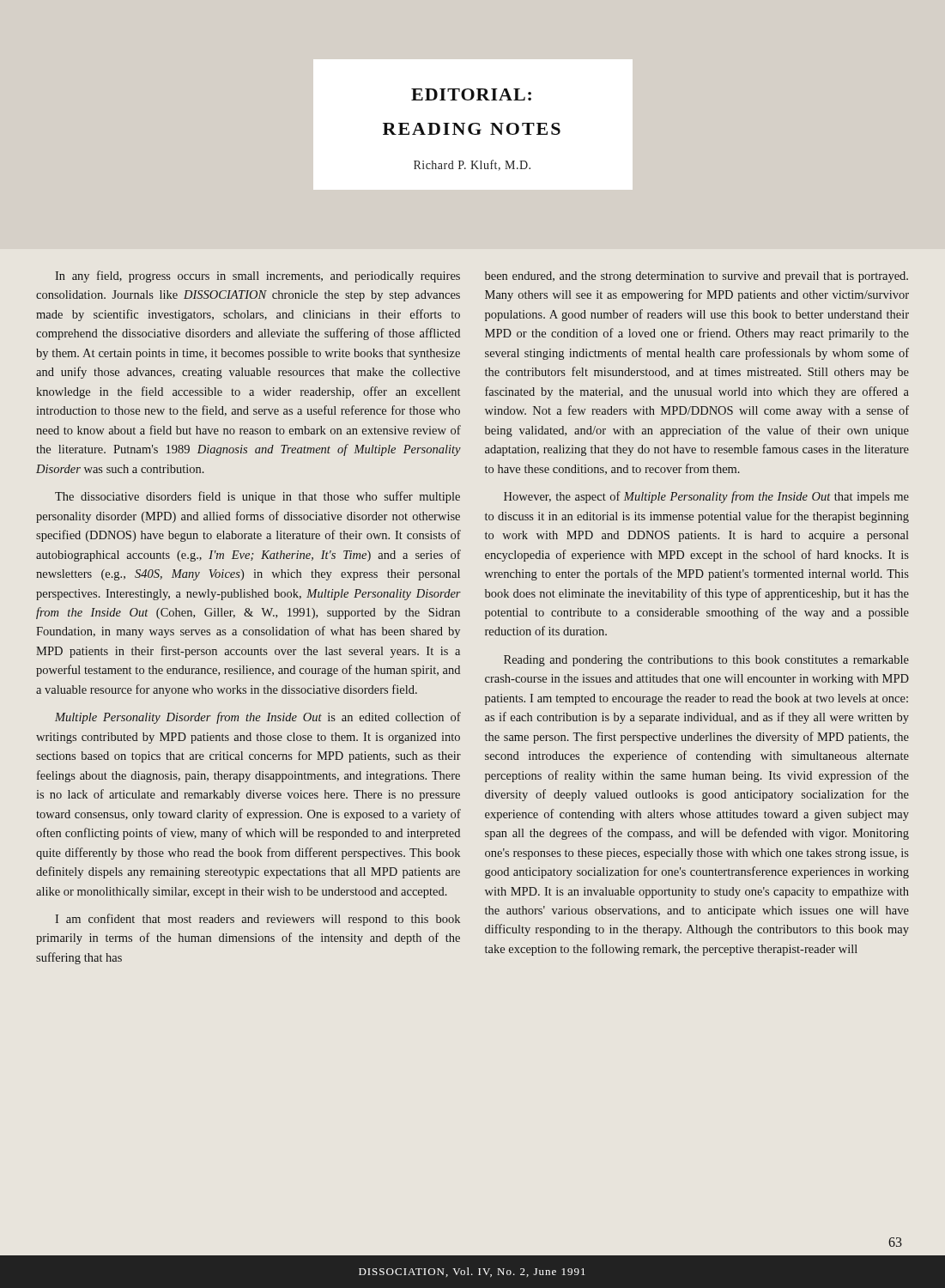Locate the text block with the text "In any field,"
The image size is (945, 1288).
[248, 372]
